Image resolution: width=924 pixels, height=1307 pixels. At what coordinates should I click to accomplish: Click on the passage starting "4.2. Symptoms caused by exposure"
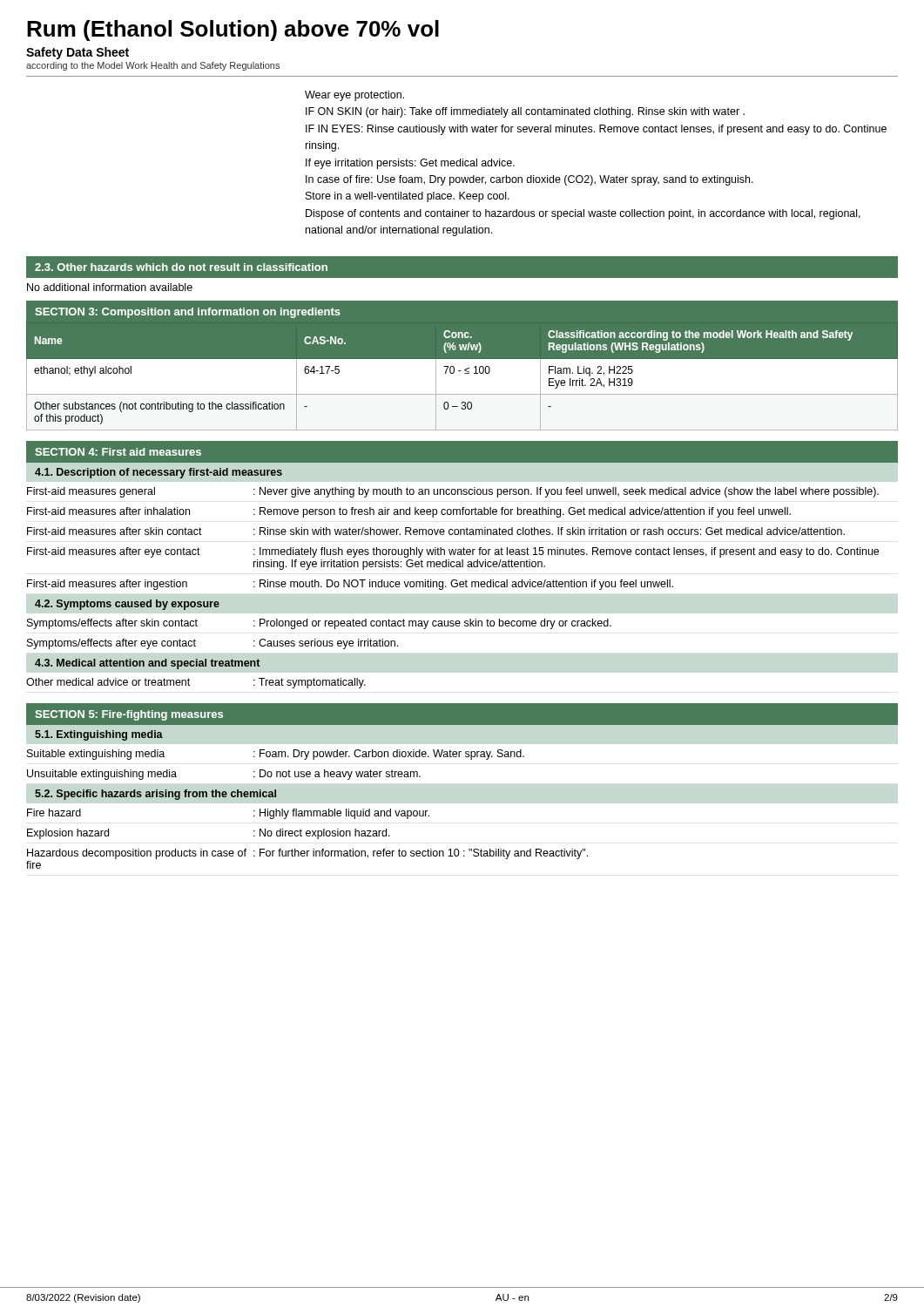click(127, 604)
